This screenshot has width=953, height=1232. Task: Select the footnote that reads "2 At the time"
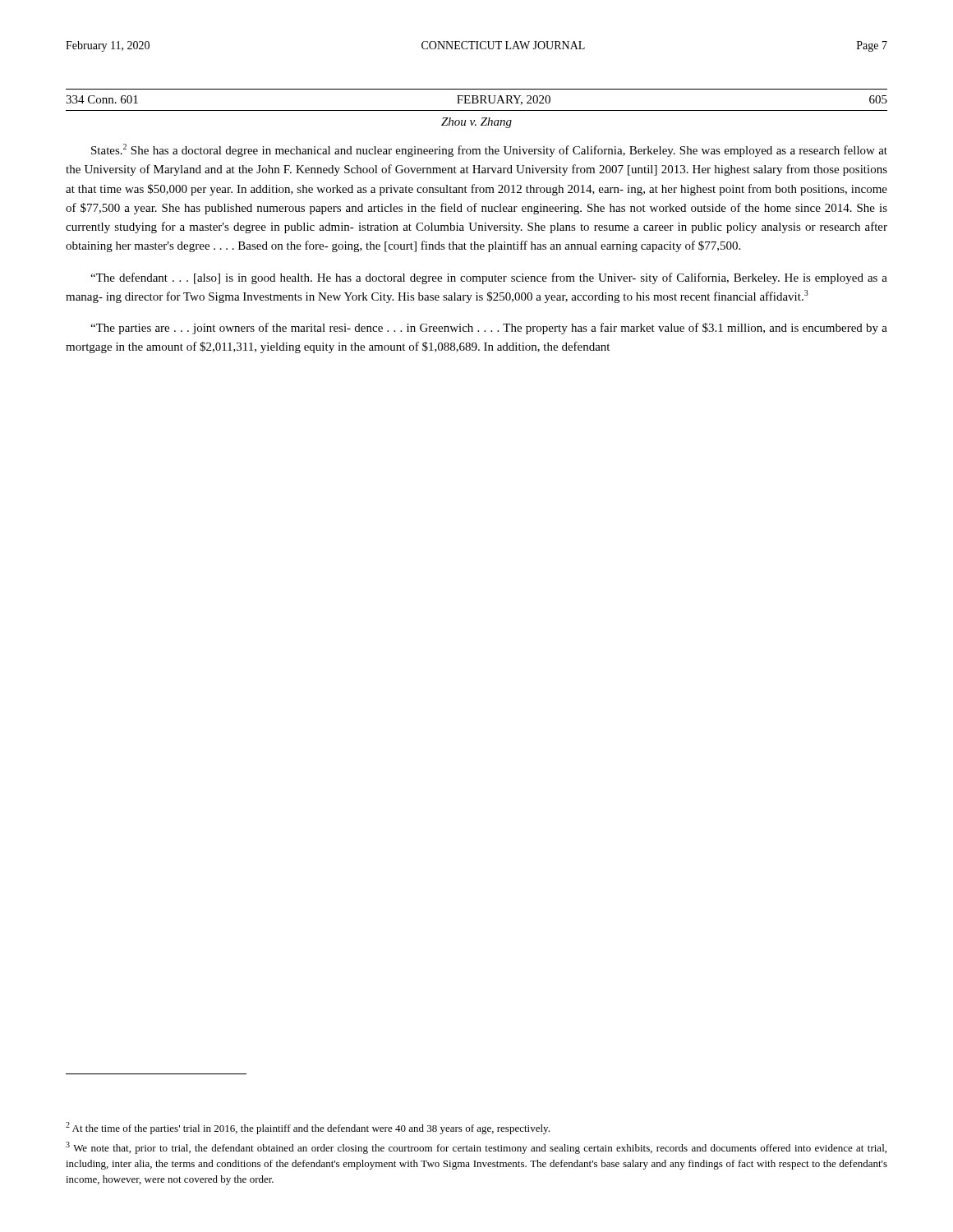pyautogui.click(x=308, y=1127)
